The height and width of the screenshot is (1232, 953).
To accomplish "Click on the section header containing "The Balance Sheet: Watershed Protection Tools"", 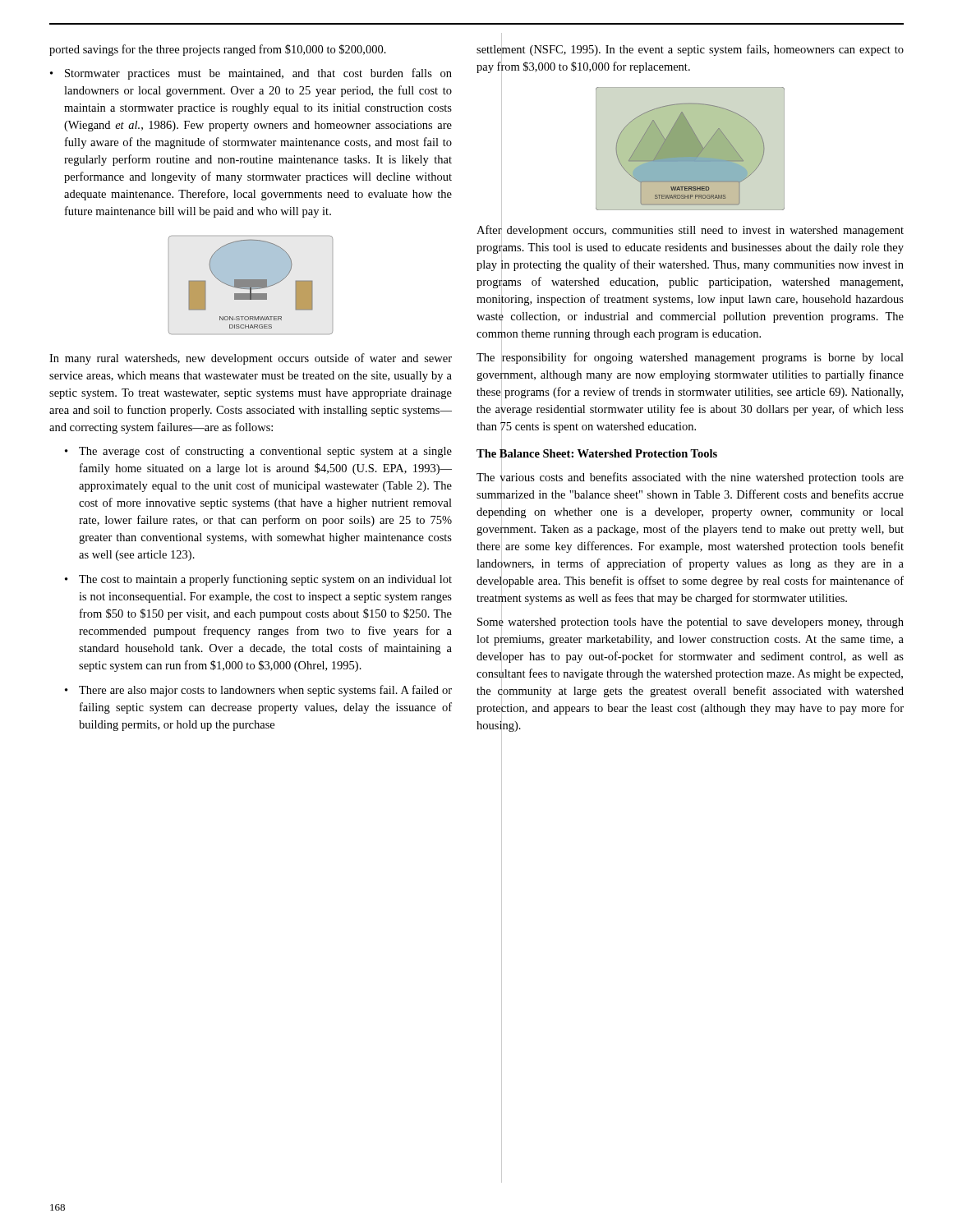I will tap(690, 454).
